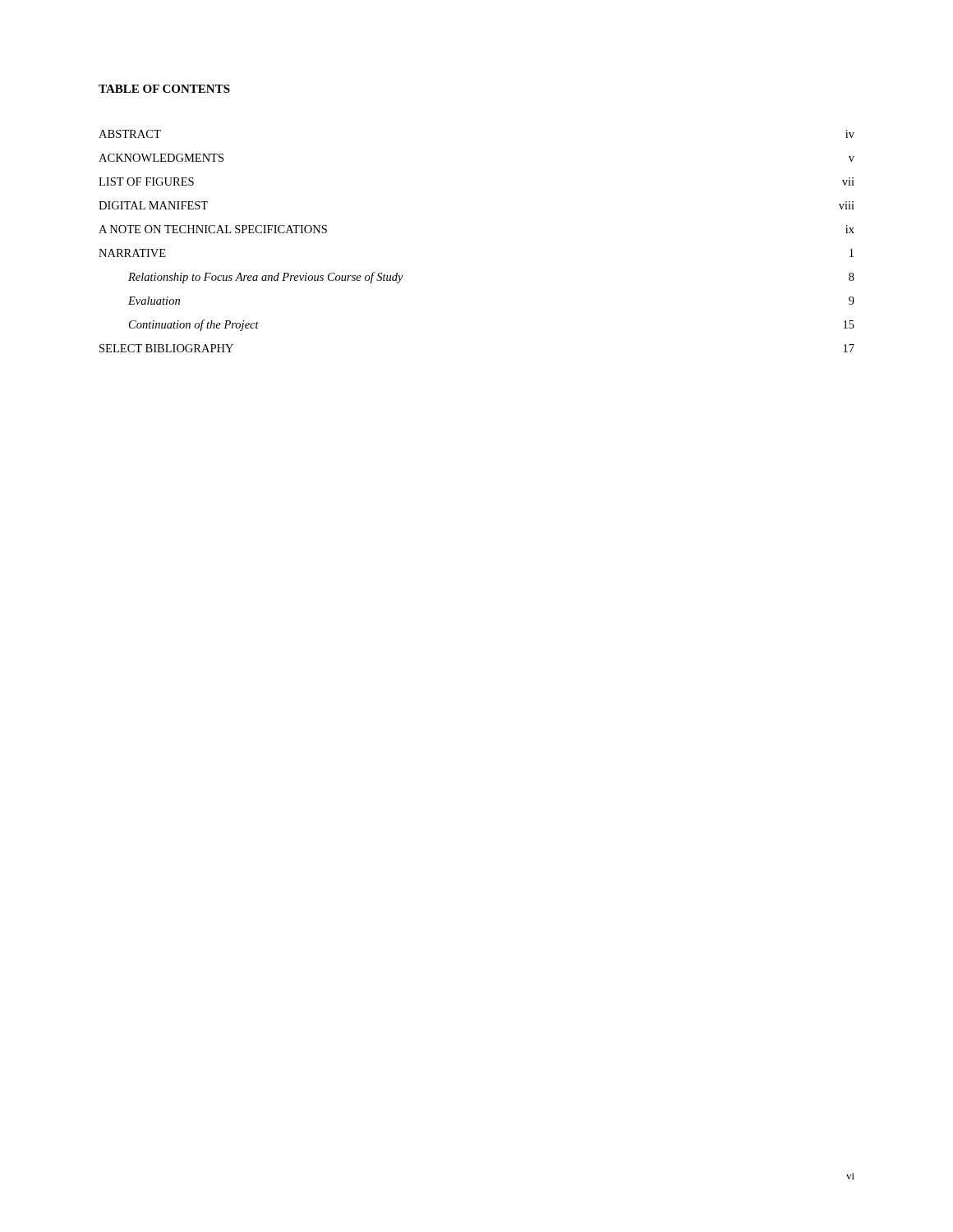
Task: Select the element starting "SELECT BIBLIOGRAPHY 17"
Action: click(x=167, y=348)
